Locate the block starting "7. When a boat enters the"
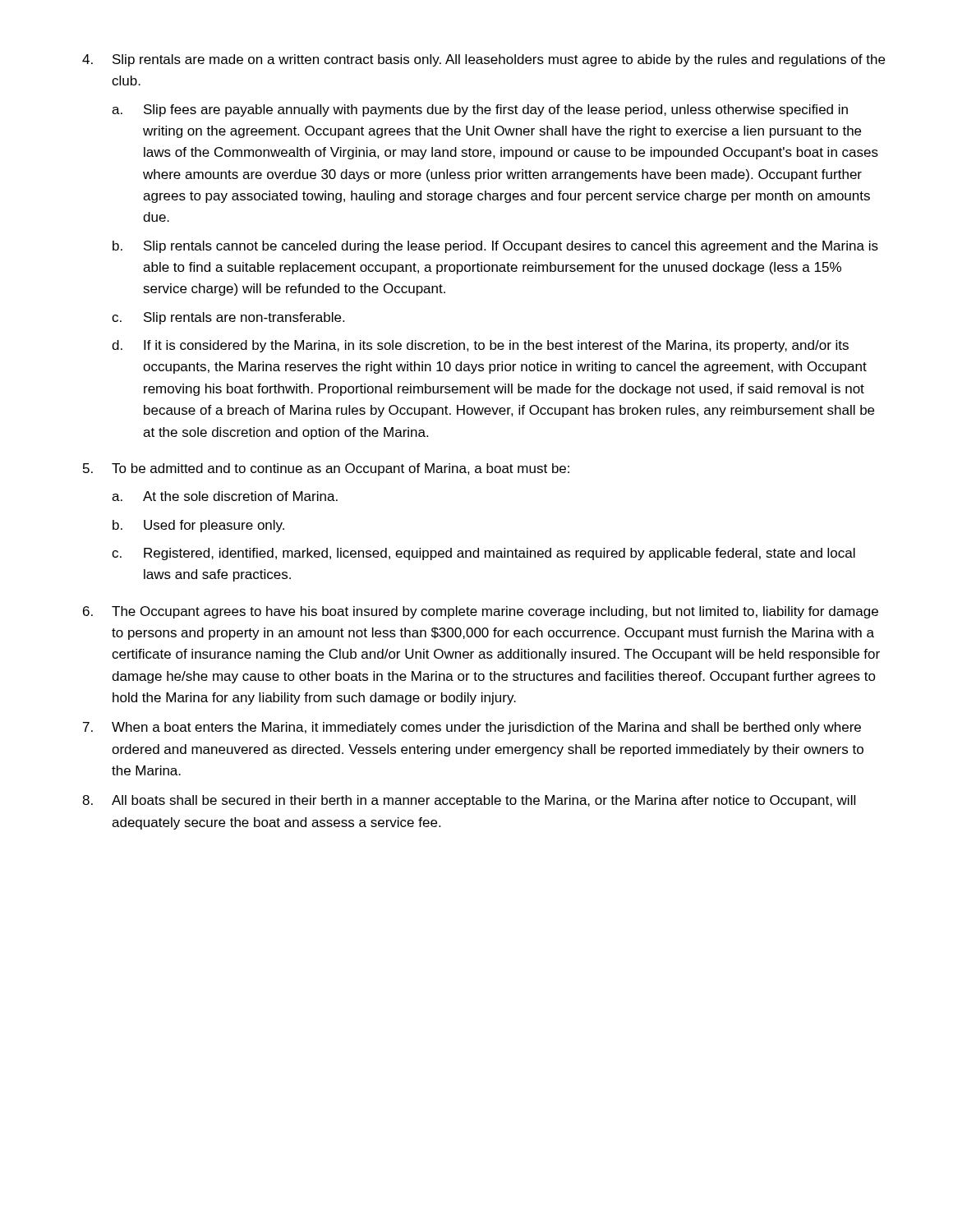 [485, 750]
